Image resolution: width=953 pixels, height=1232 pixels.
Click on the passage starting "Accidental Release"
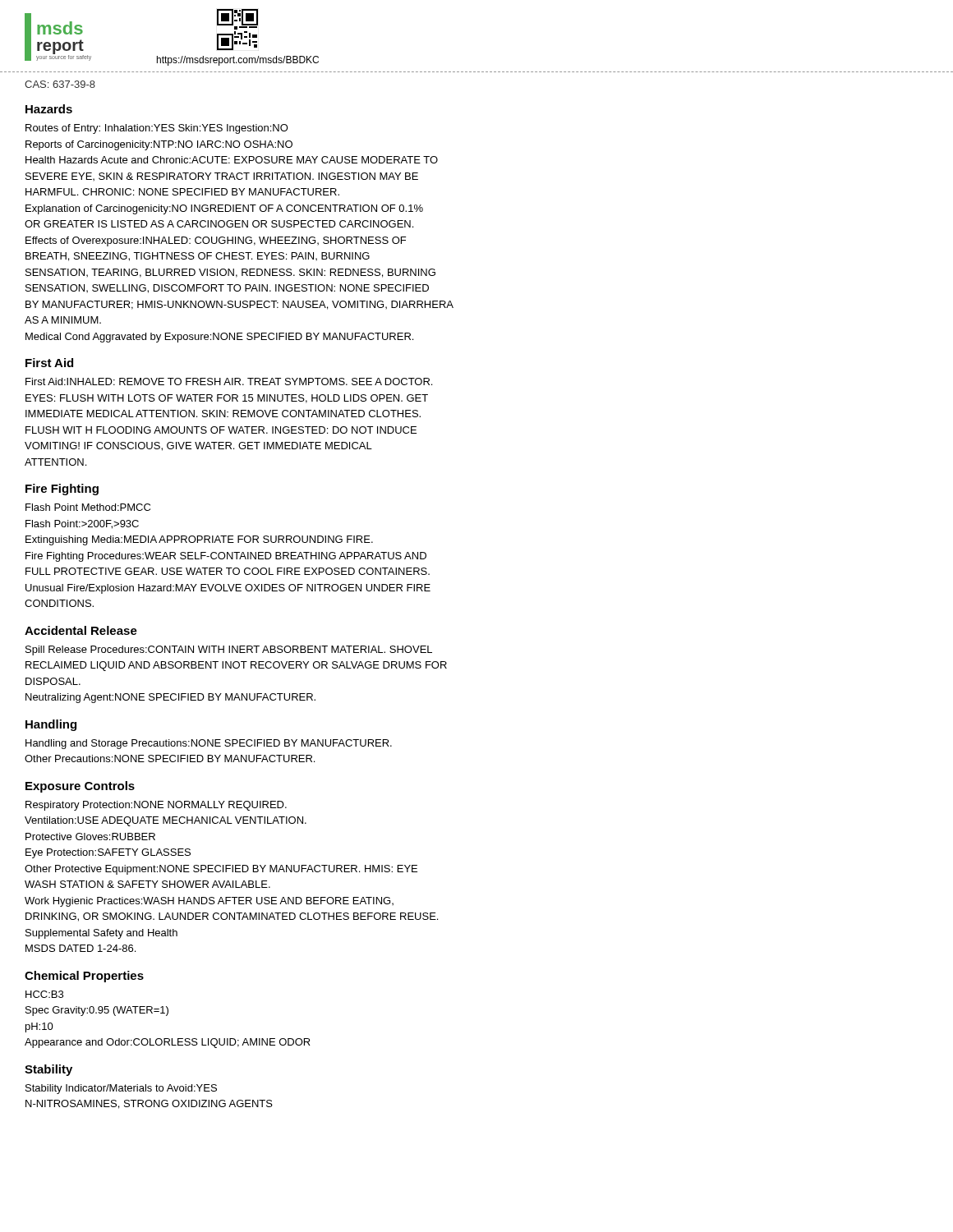(81, 630)
